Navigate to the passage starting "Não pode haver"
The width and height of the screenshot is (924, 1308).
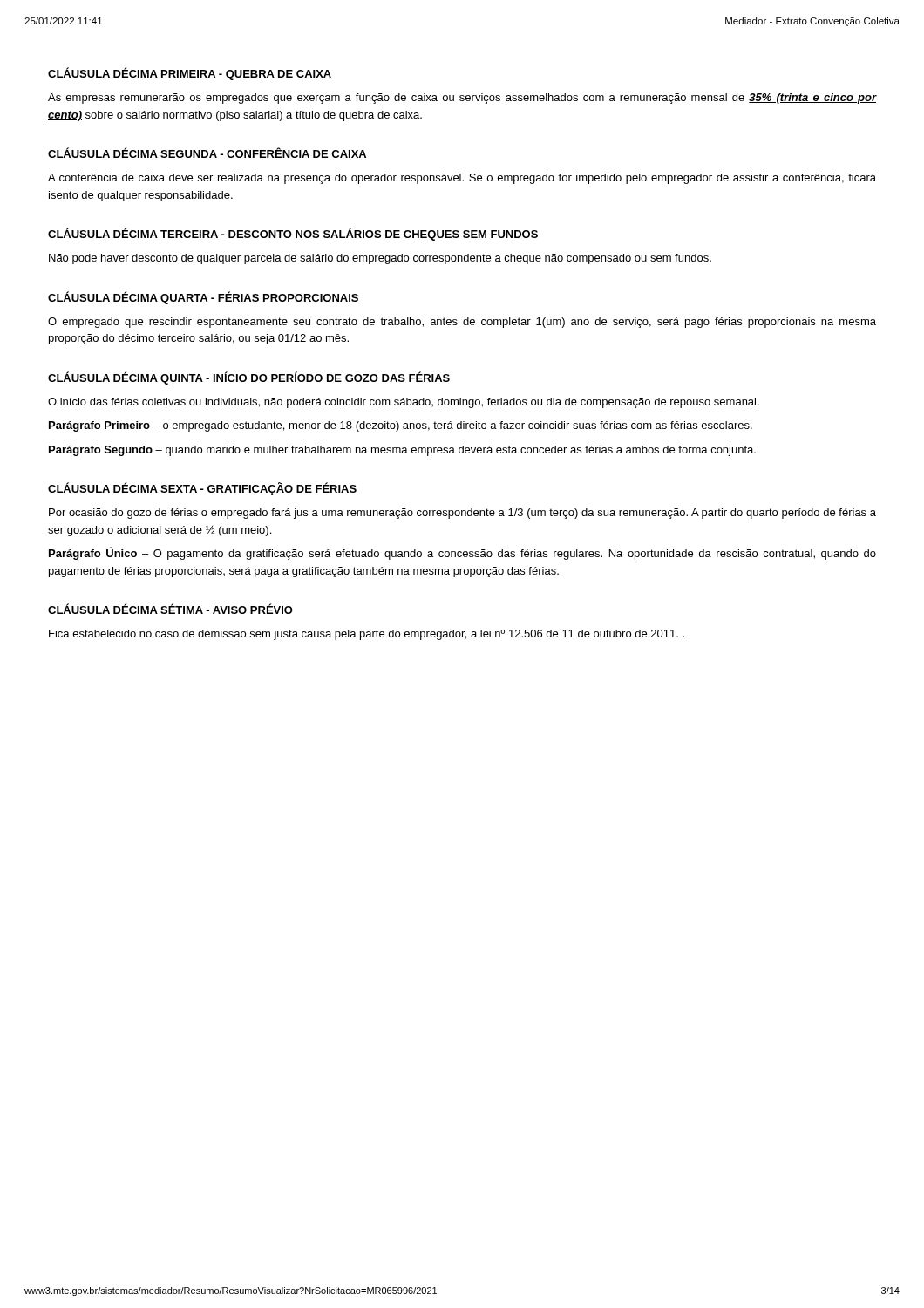click(x=380, y=258)
